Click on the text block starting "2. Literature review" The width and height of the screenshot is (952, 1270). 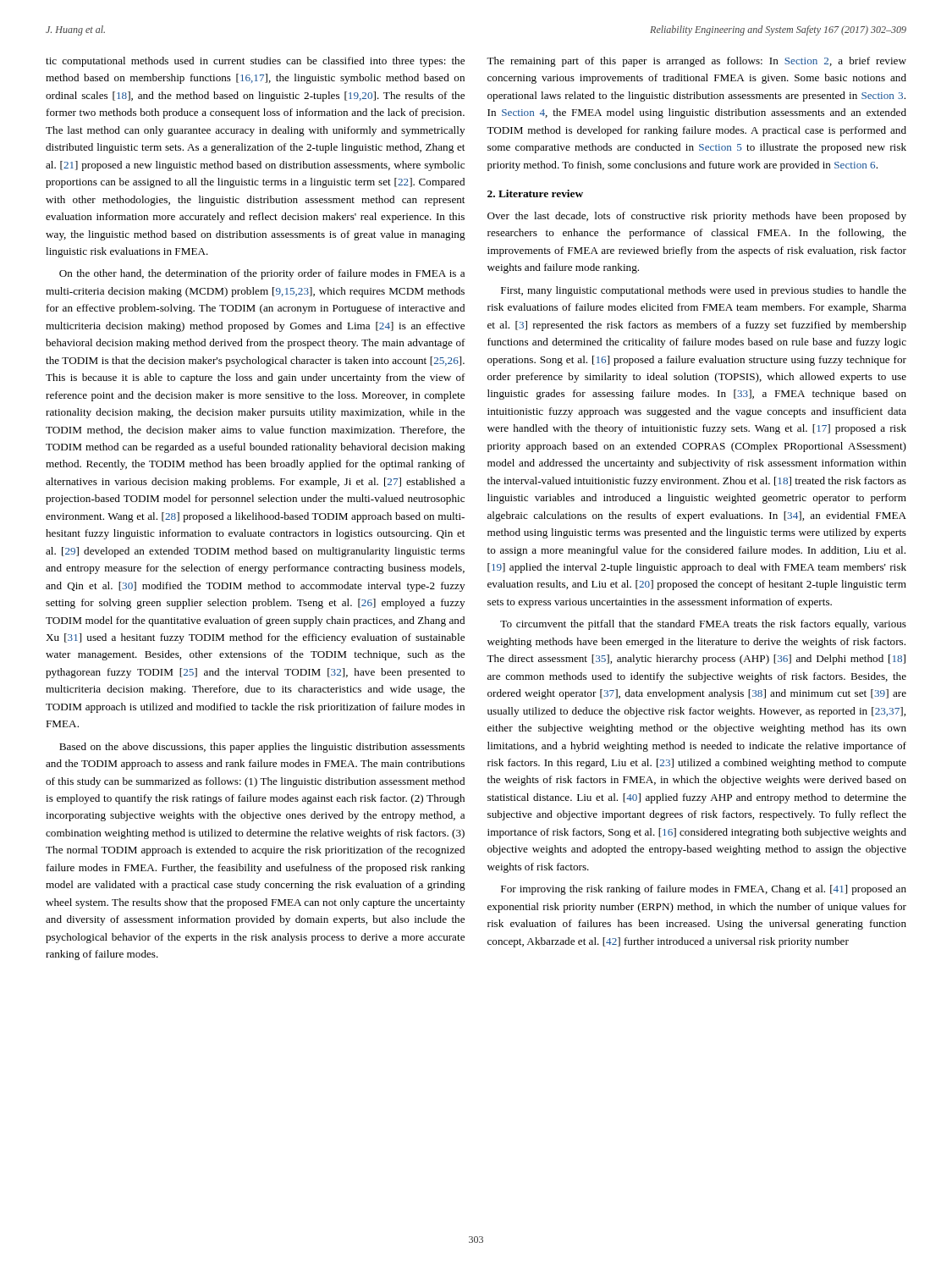pyautogui.click(x=535, y=194)
